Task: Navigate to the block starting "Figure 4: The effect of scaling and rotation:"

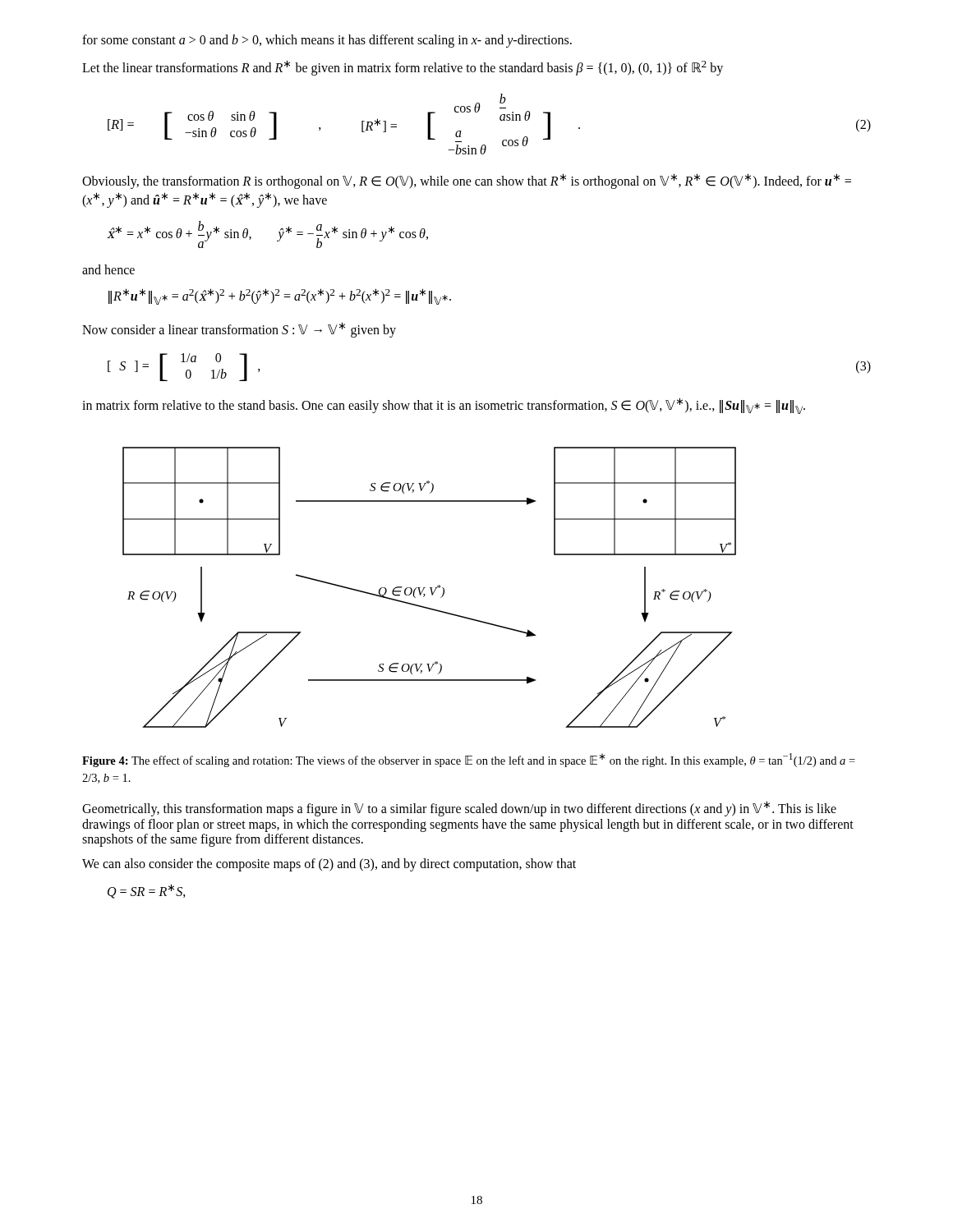Action: click(x=469, y=768)
